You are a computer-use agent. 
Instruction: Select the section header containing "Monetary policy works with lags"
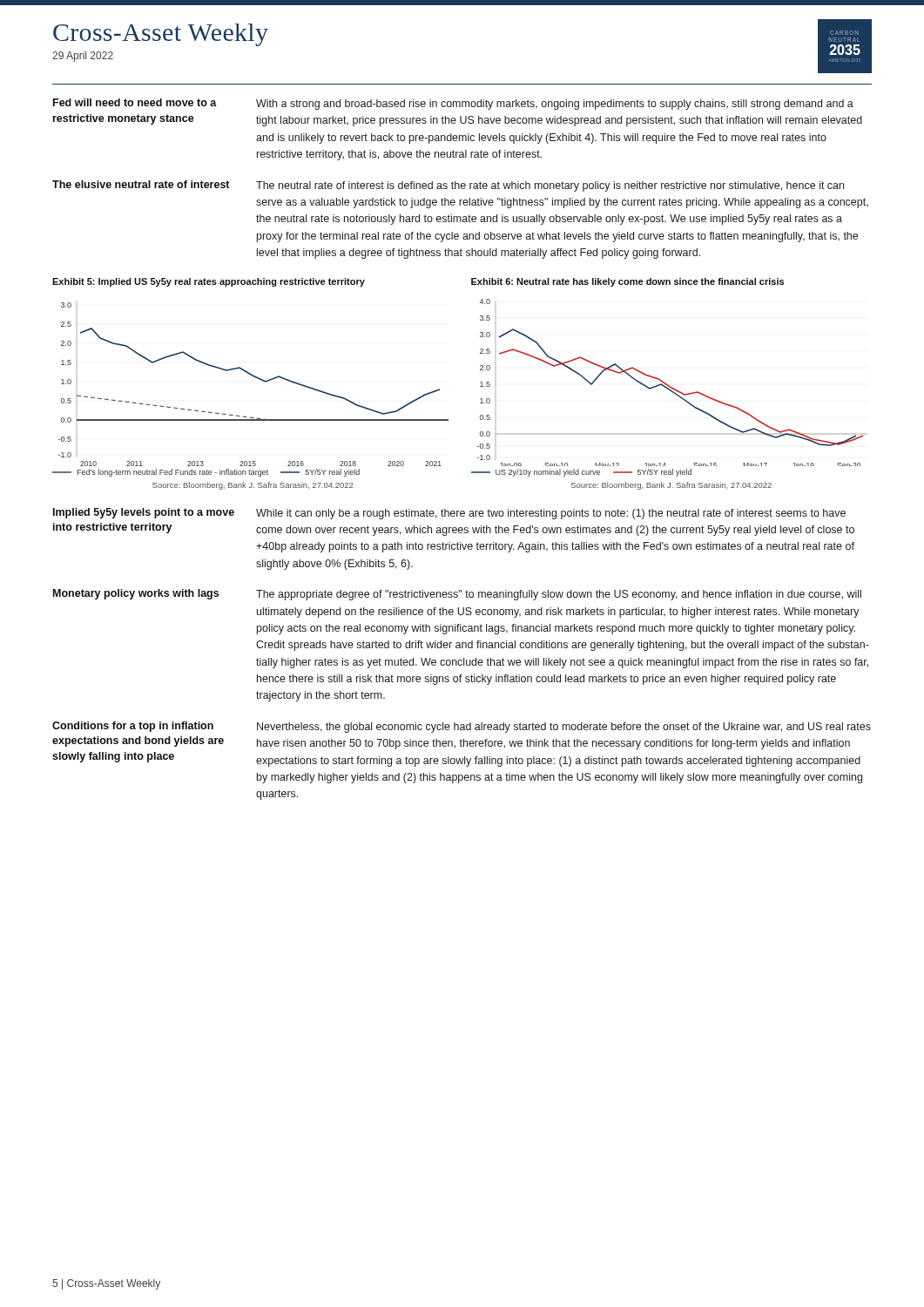point(136,594)
